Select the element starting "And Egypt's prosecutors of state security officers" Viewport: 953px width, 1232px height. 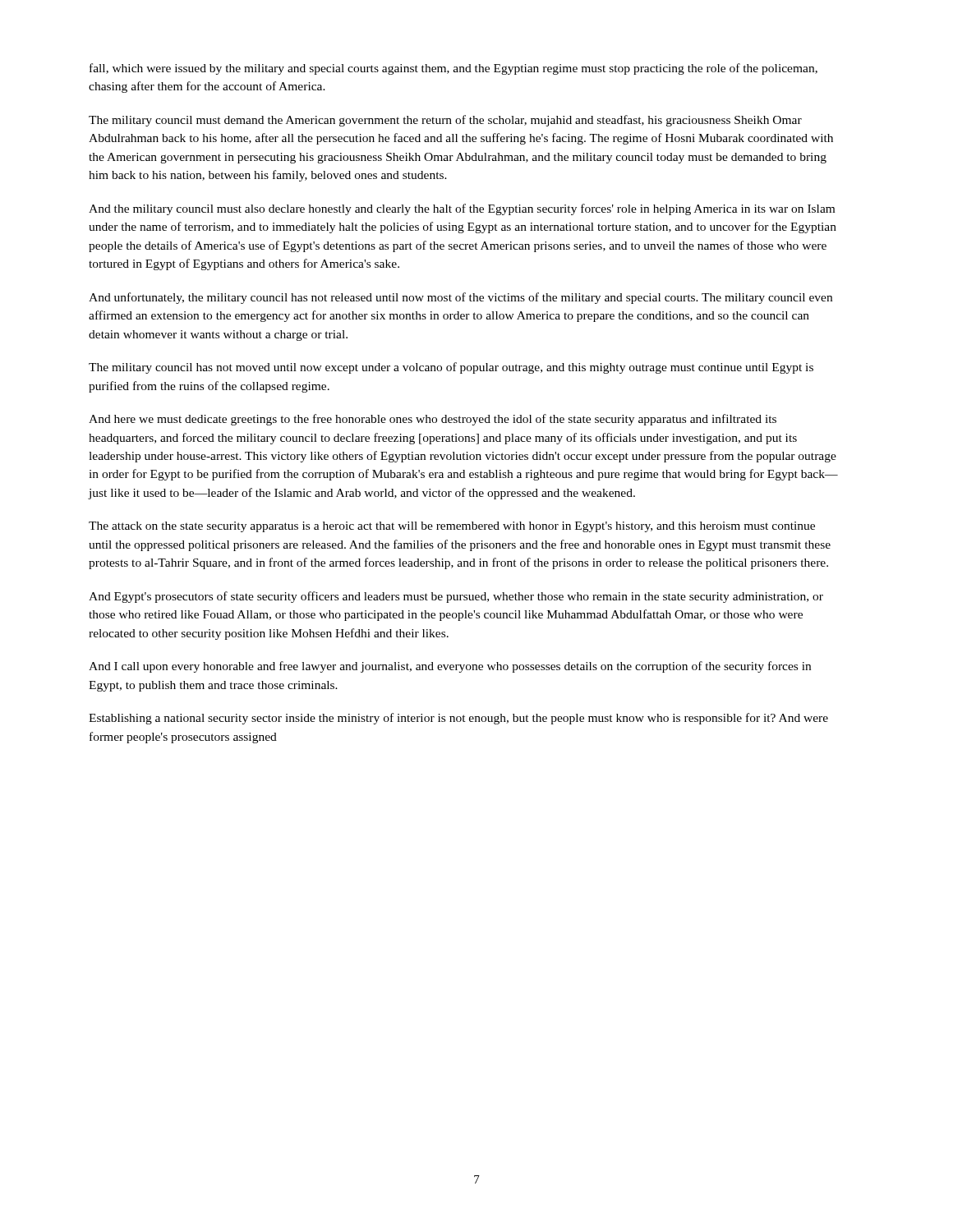pos(456,614)
